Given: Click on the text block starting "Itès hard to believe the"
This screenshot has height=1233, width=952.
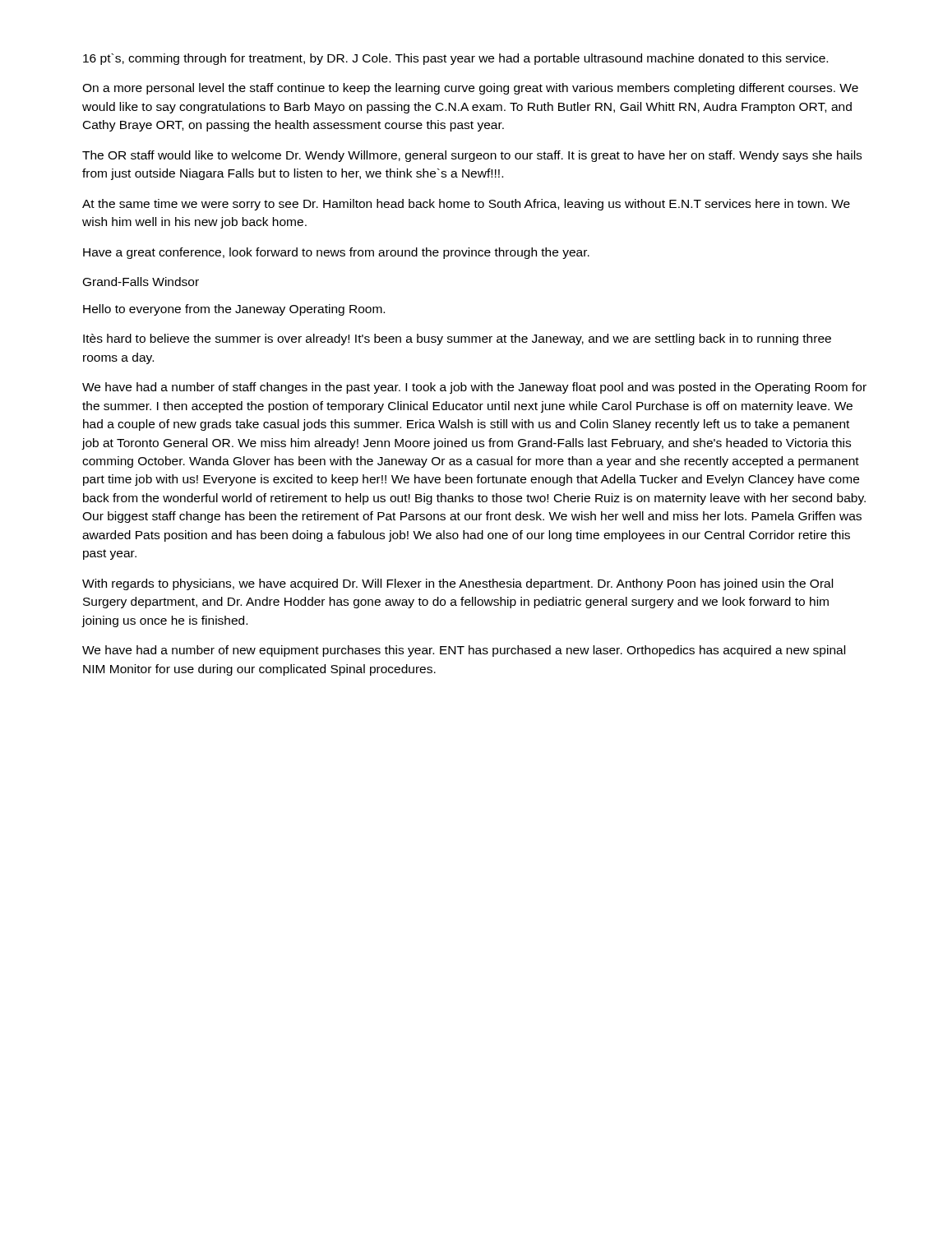Looking at the screenshot, I should pos(457,348).
